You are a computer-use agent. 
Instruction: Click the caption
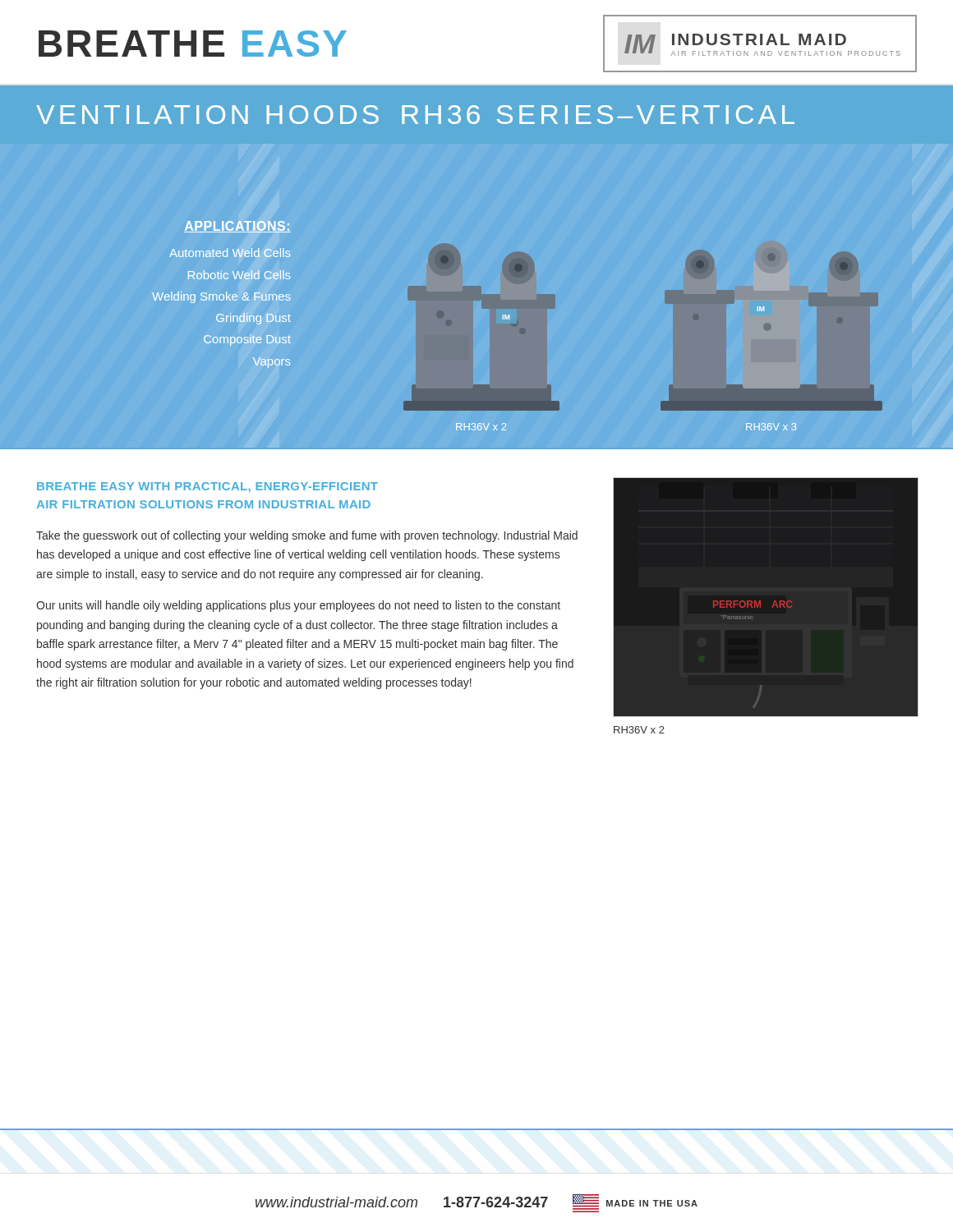[x=639, y=730]
